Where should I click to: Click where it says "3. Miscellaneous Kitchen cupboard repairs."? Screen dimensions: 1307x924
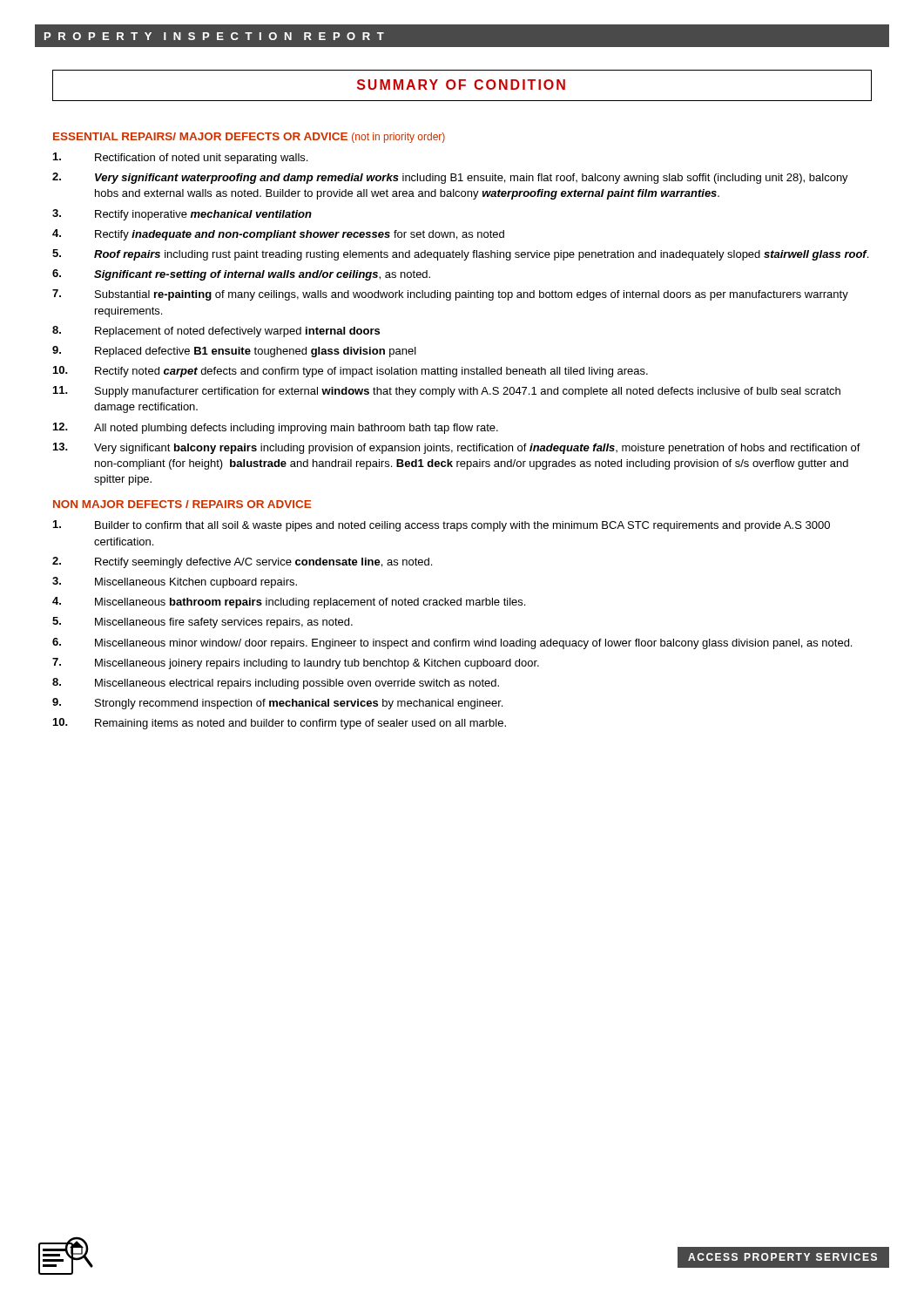pyautogui.click(x=175, y=582)
